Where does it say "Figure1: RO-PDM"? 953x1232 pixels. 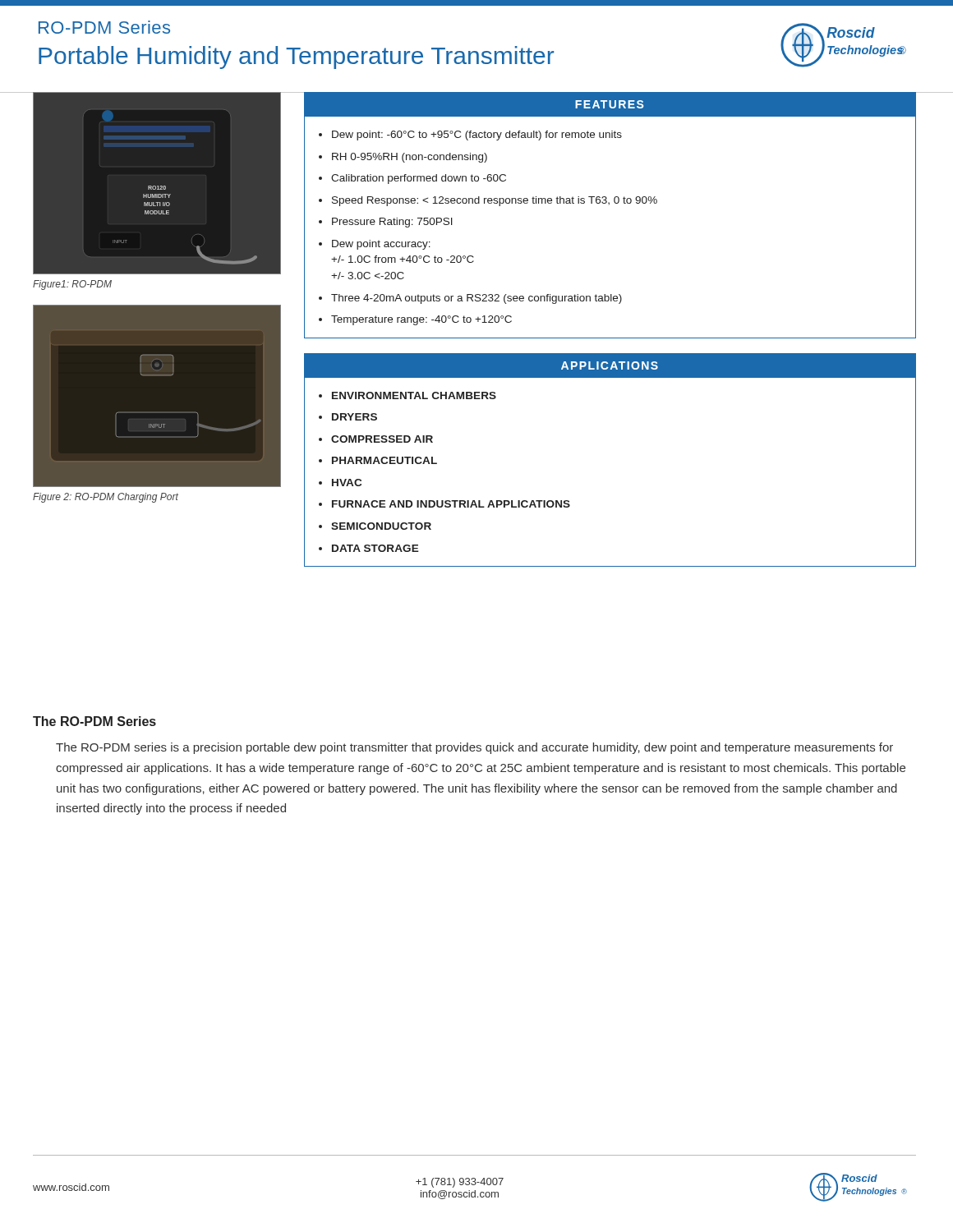pyautogui.click(x=72, y=284)
